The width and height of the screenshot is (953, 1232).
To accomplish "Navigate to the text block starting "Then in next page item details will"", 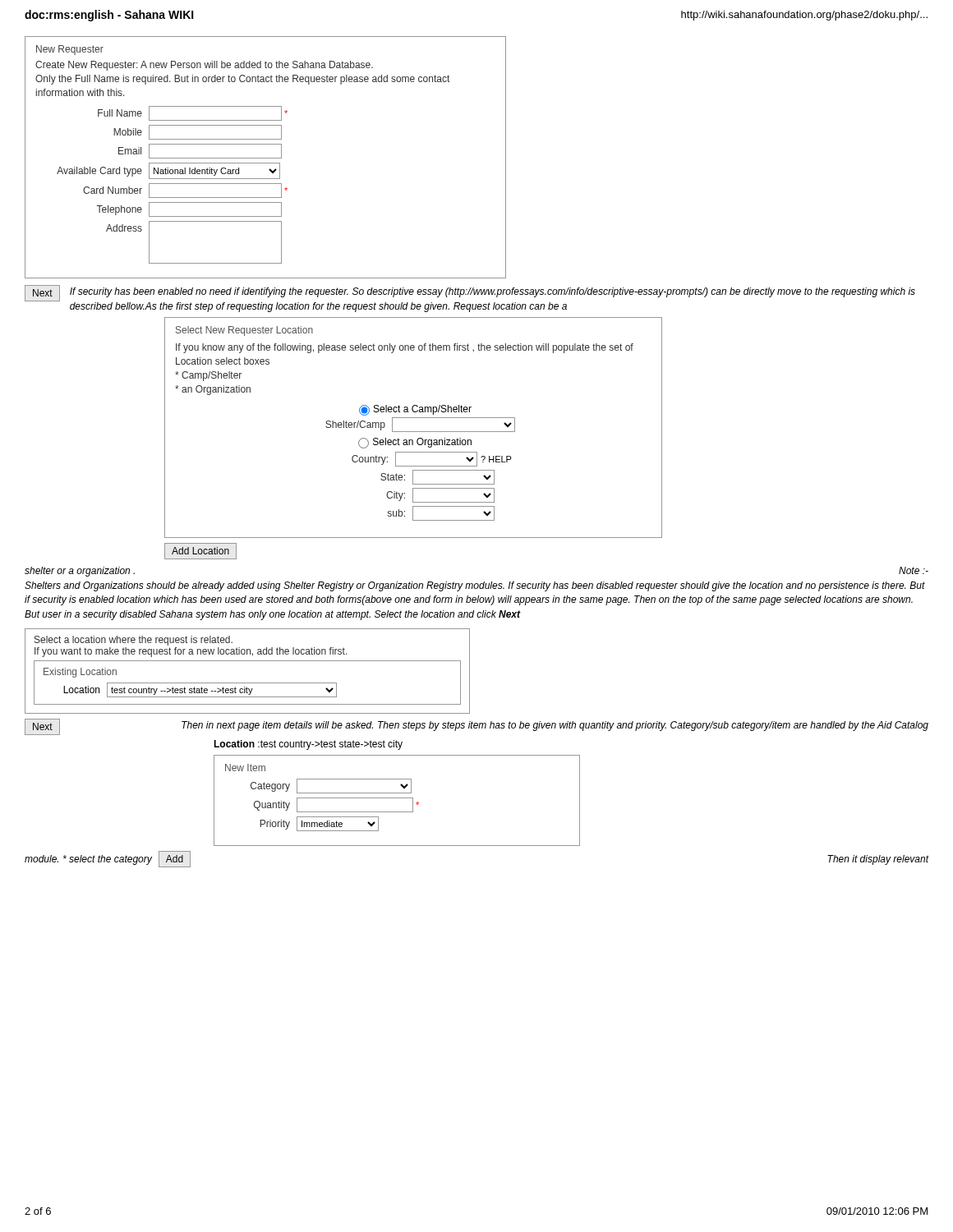I will click(555, 725).
